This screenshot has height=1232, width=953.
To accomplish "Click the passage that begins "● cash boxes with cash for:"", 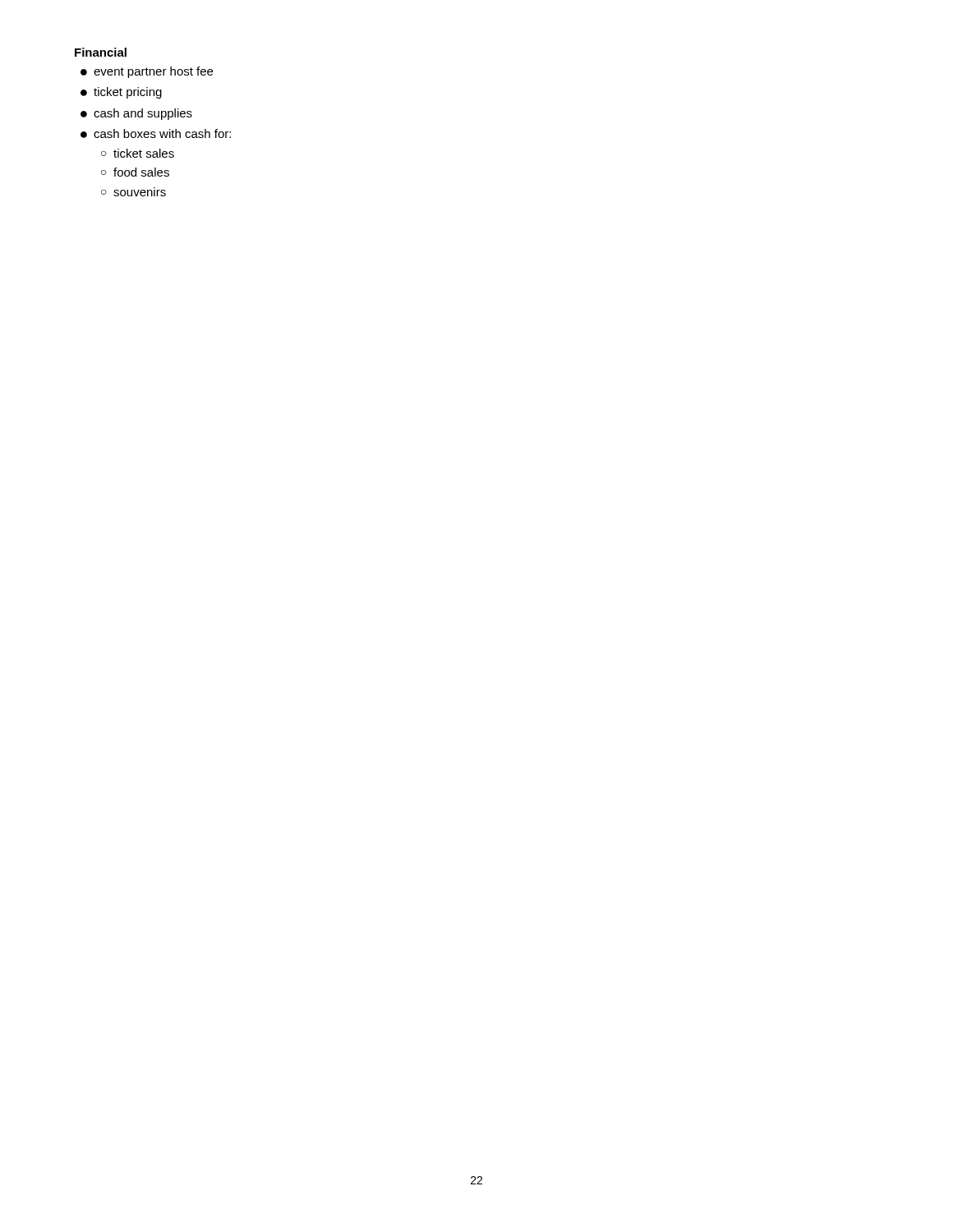I will pos(156,133).
